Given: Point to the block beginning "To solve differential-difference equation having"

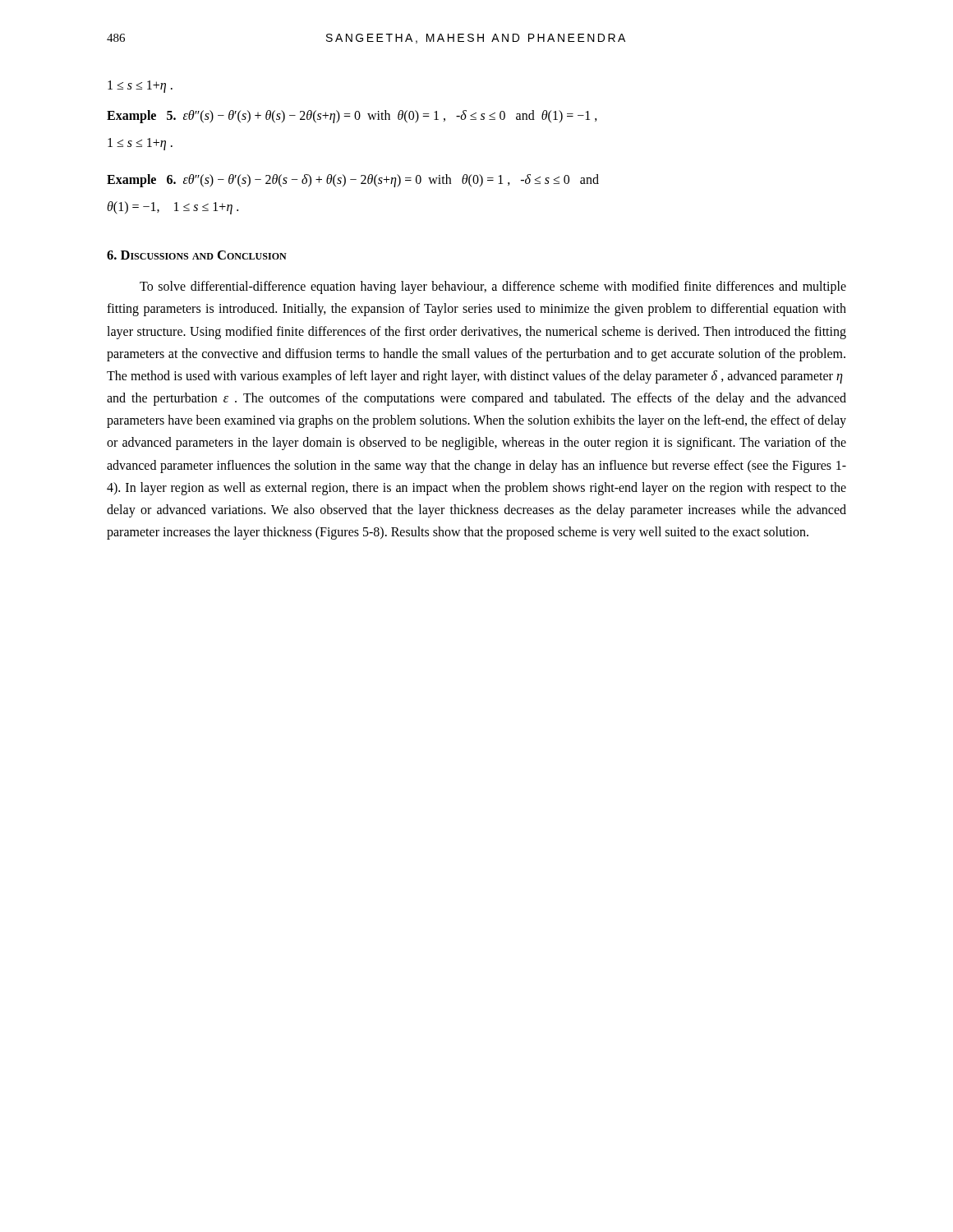Looking at the screenshot, I should pos(476,409).
